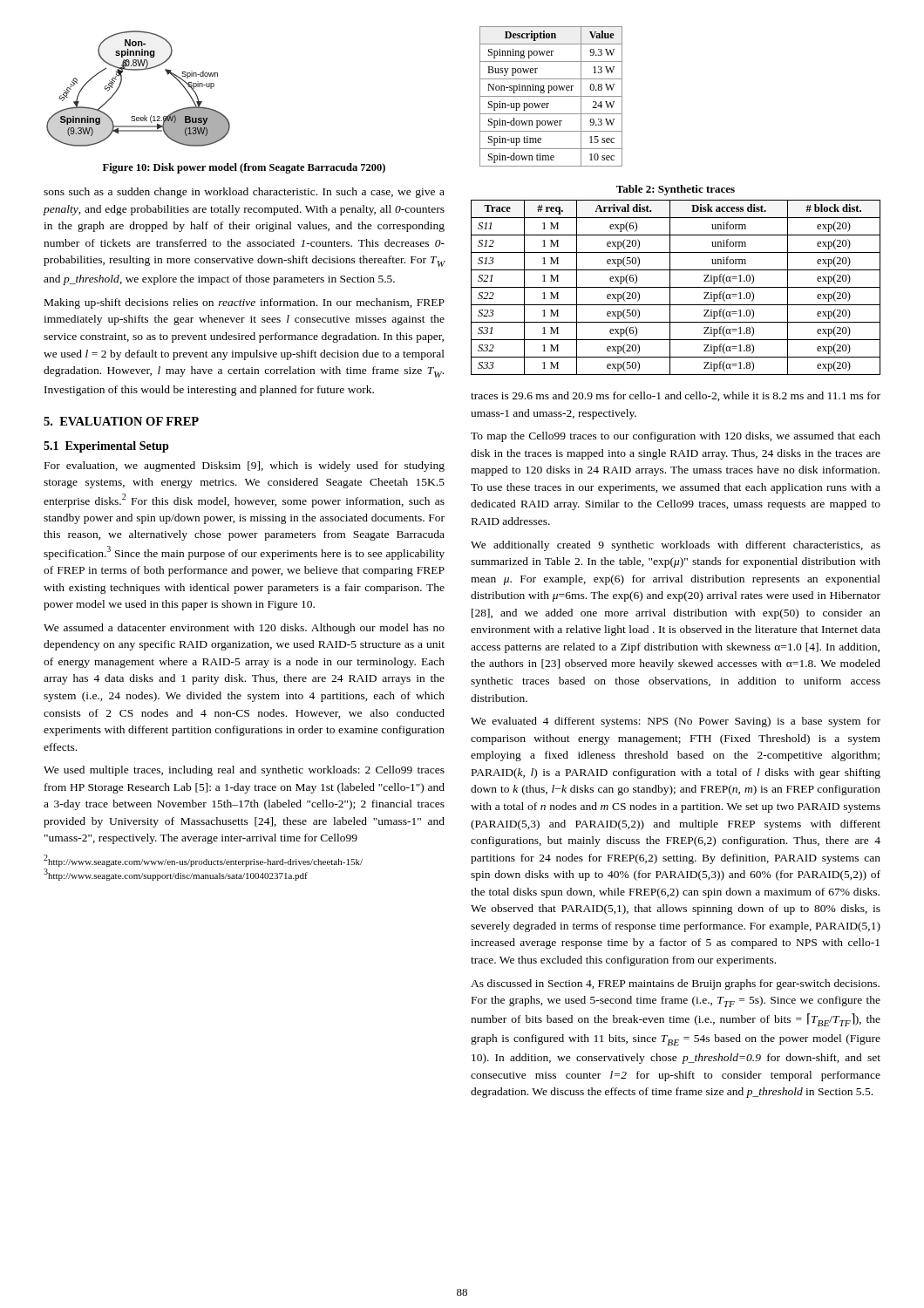Locate the element starting "Figure 10: Disk power model"
The height and width of the screenshot is (1308, 924).
click(x=244, y=167)
